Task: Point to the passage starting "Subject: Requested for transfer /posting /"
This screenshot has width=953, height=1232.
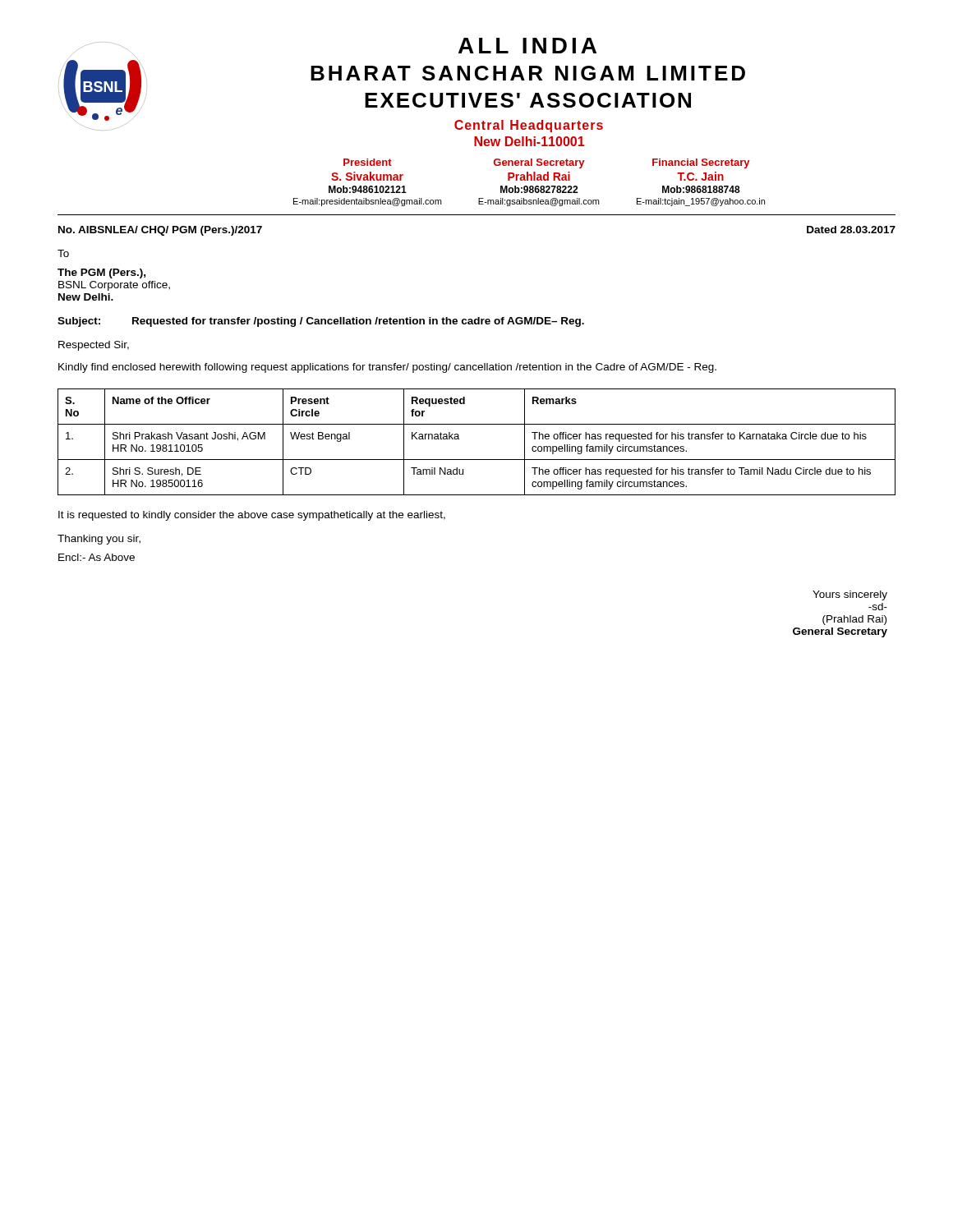Action: coord(321,321)
